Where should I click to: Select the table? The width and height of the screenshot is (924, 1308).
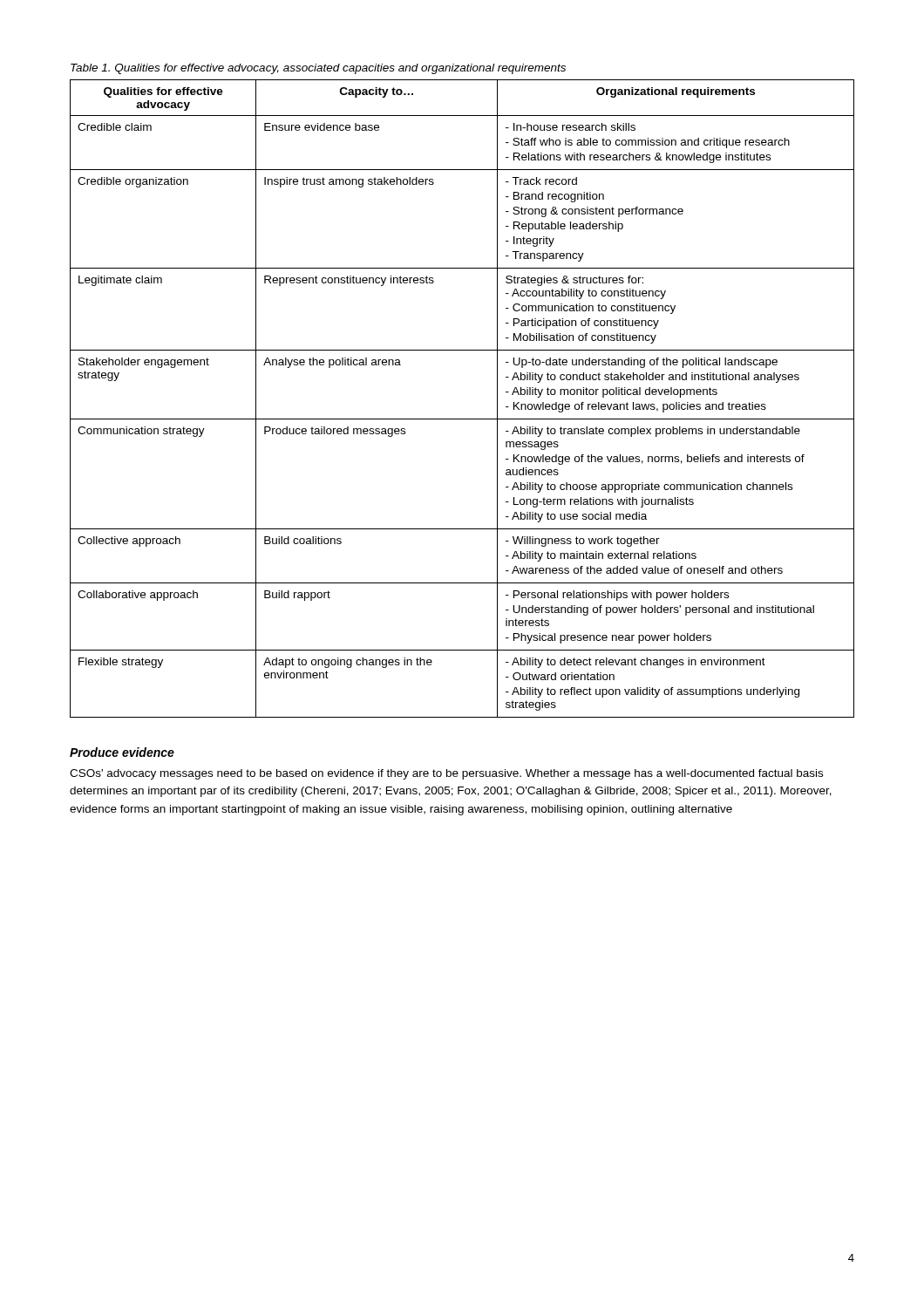(462, 399)
